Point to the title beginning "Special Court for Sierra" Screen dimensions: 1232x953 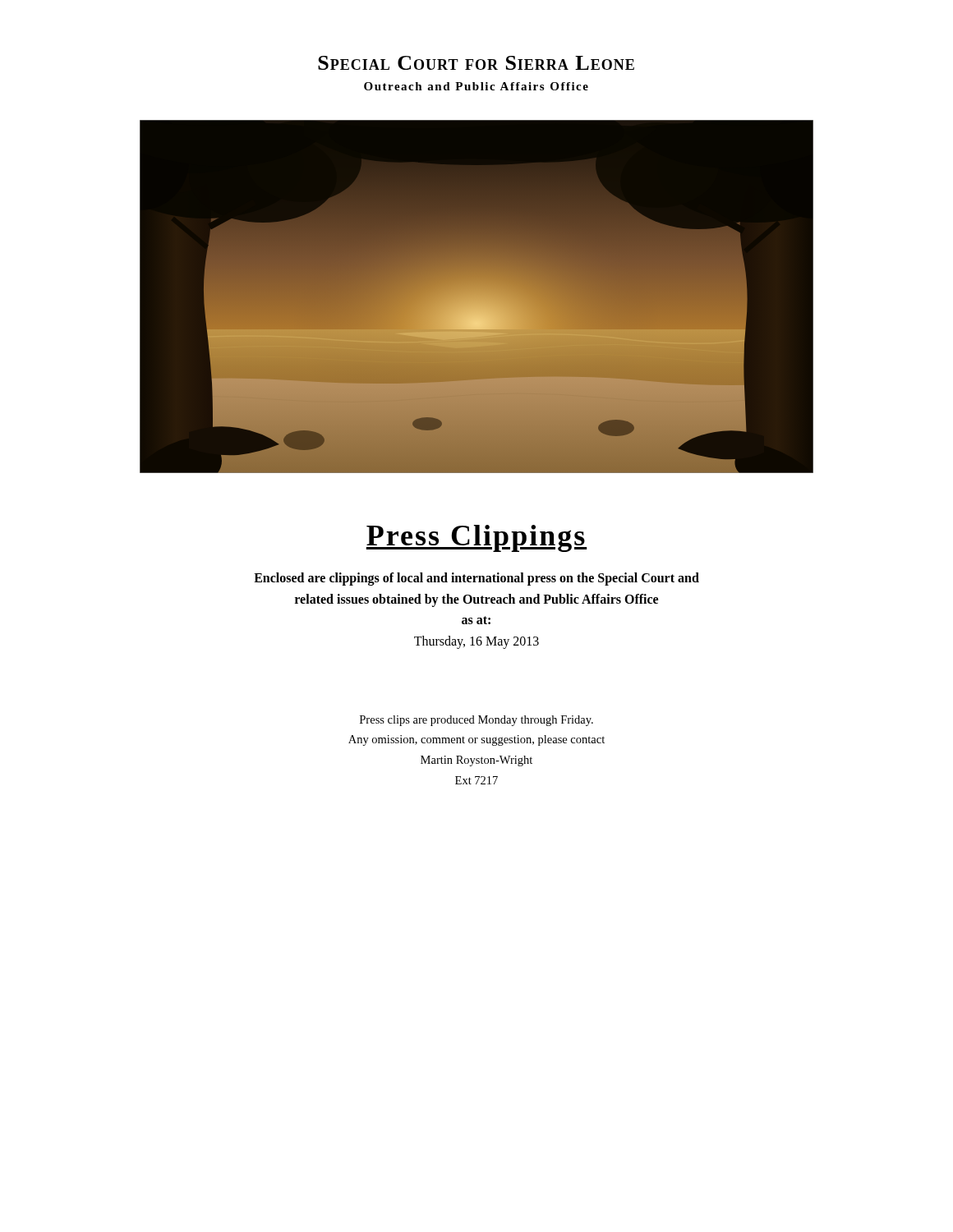pyautogui.click(x=476, y=72)
